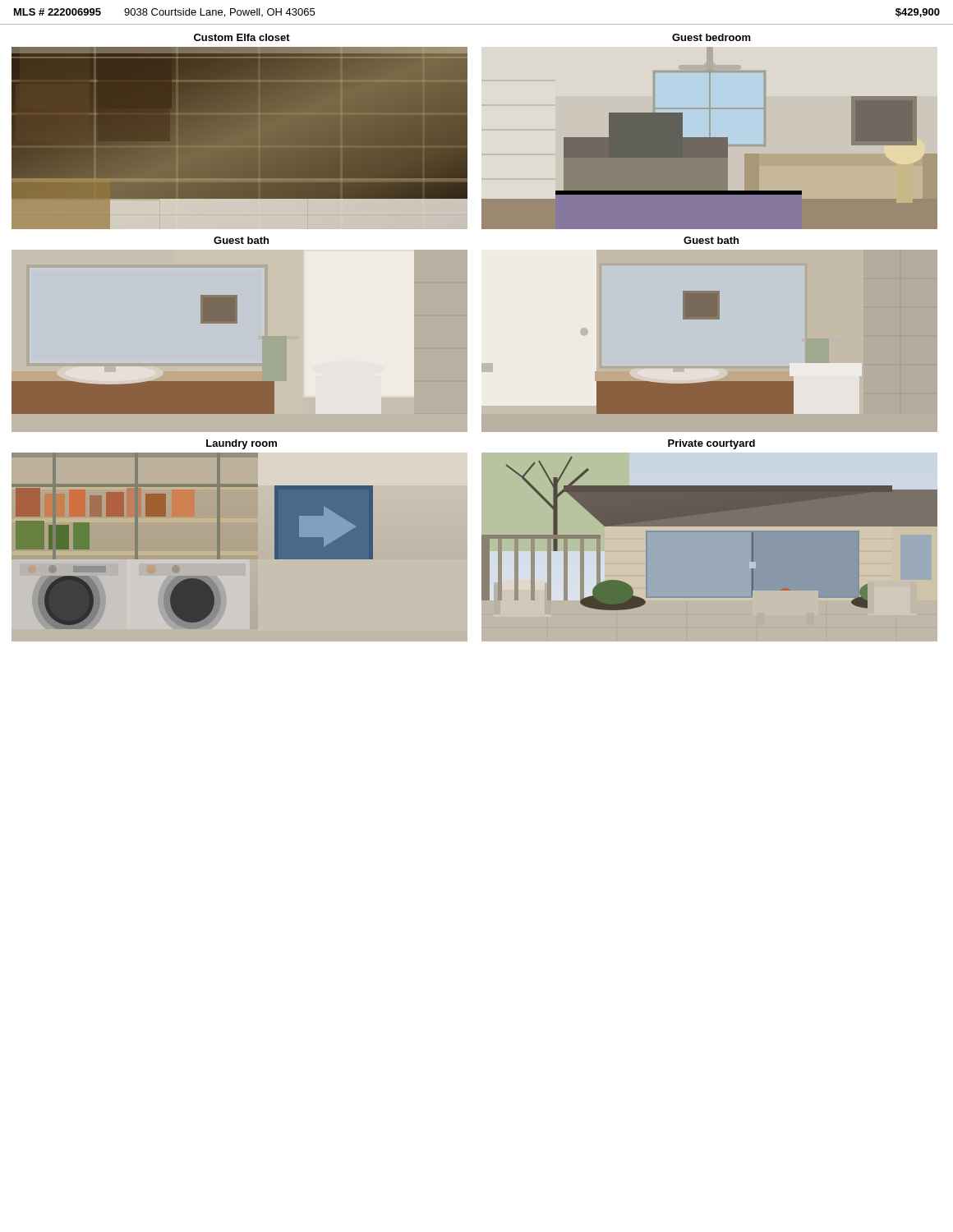Find "Custom Elfa closet" on this page
The height and width of the screenshot is (1232, 953).
pyautogui.click(x=242, y=37)
